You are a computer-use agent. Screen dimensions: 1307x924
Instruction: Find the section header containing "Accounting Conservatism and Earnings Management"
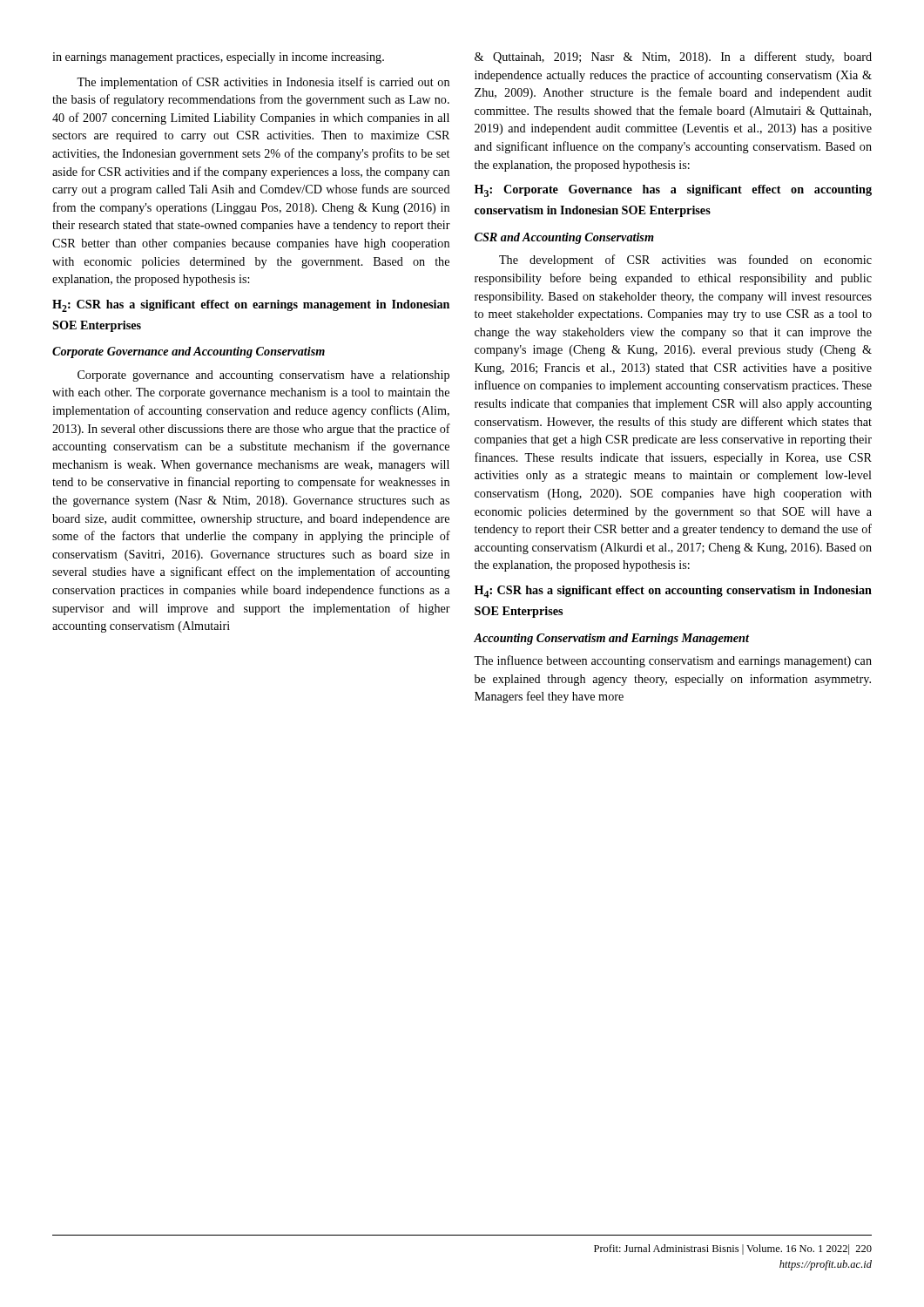tap(612, 637)
